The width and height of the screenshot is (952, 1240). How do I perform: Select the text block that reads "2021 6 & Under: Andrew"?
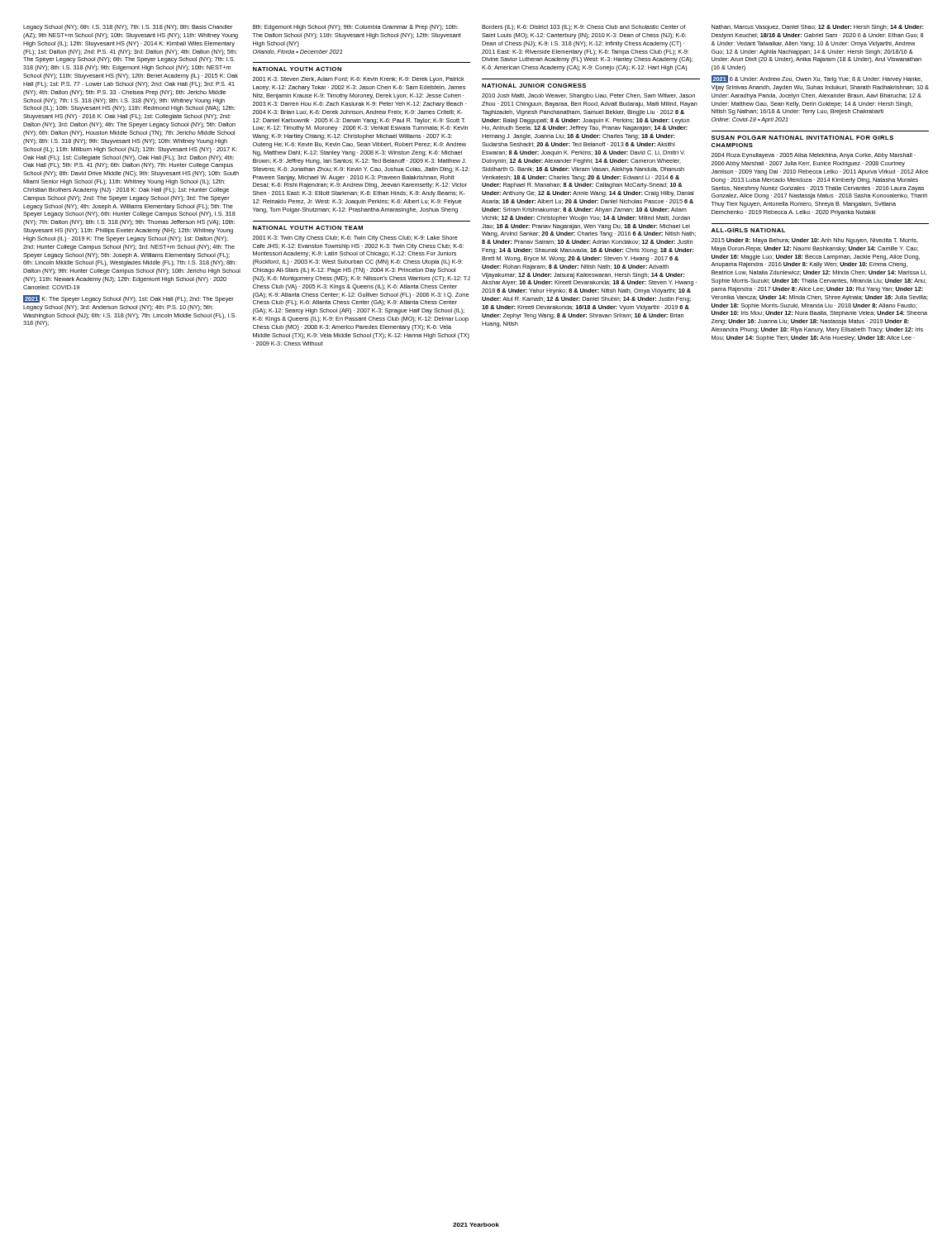coord(820,99)
